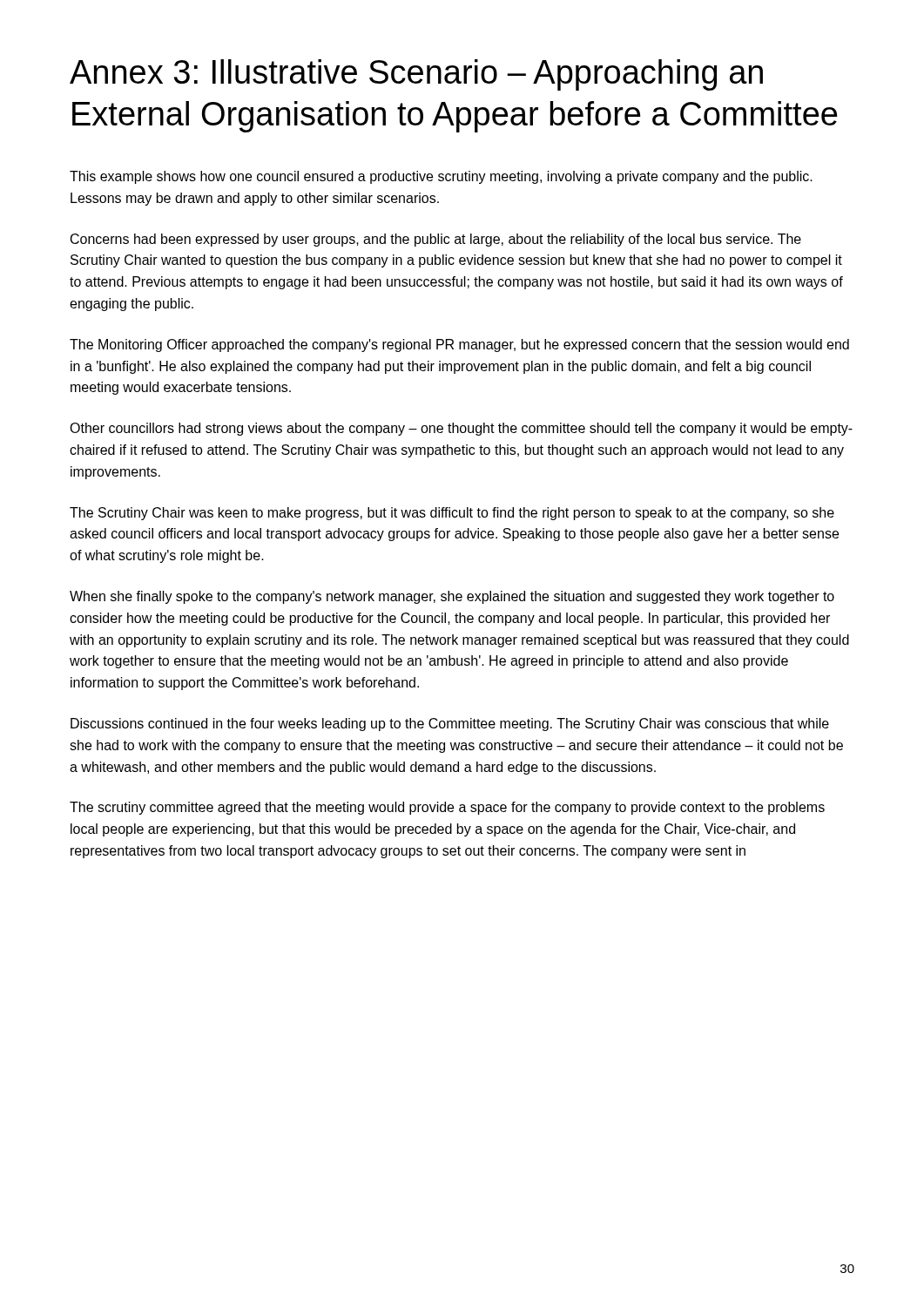924x1307 pixels.
Task: Select the text block that says "This example shows"
Action: coord(441,187)
